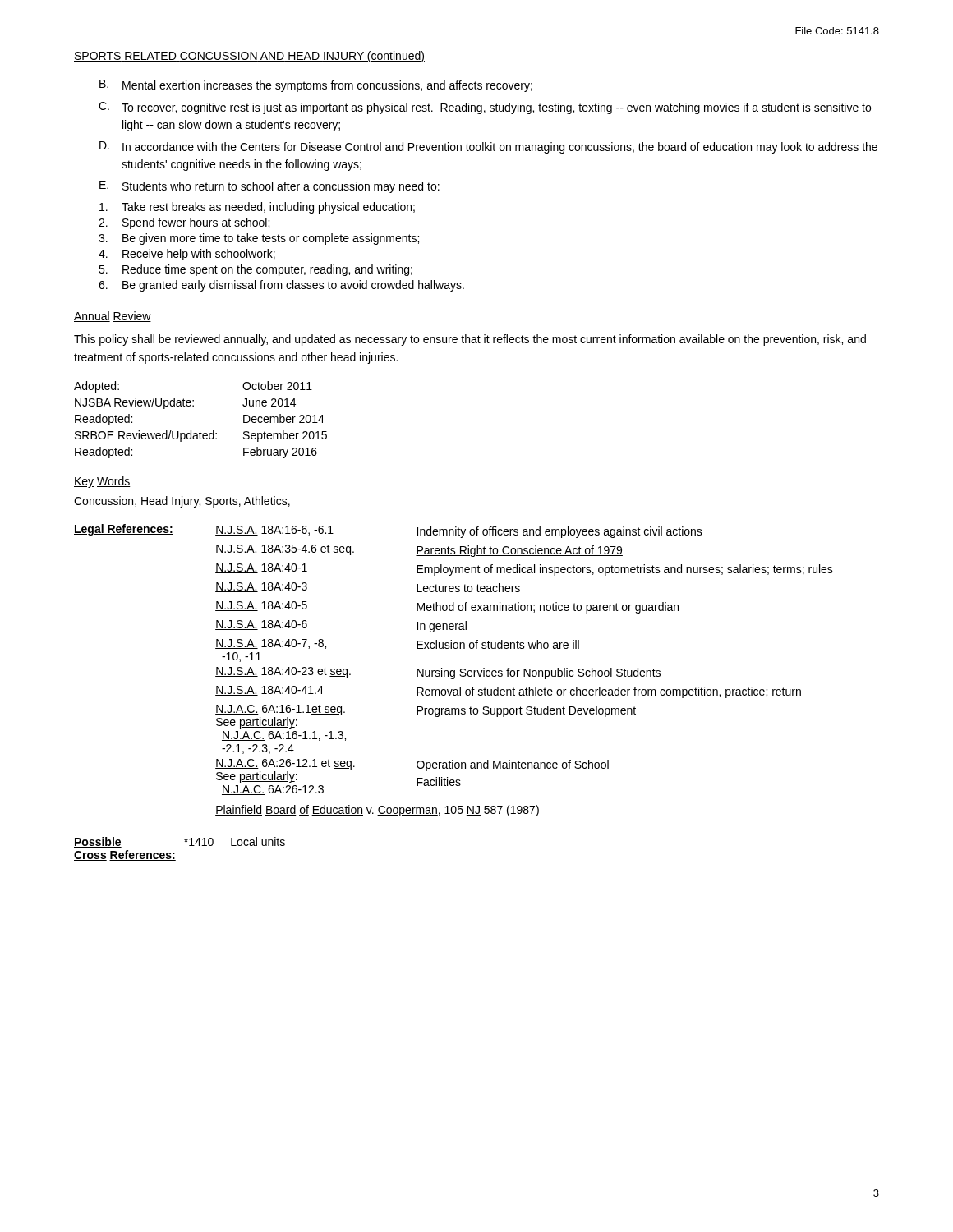Select the list item with the text "Take rest breaks"
Viewport: 953px width, 1232px height.
click(x=257, y=207)
